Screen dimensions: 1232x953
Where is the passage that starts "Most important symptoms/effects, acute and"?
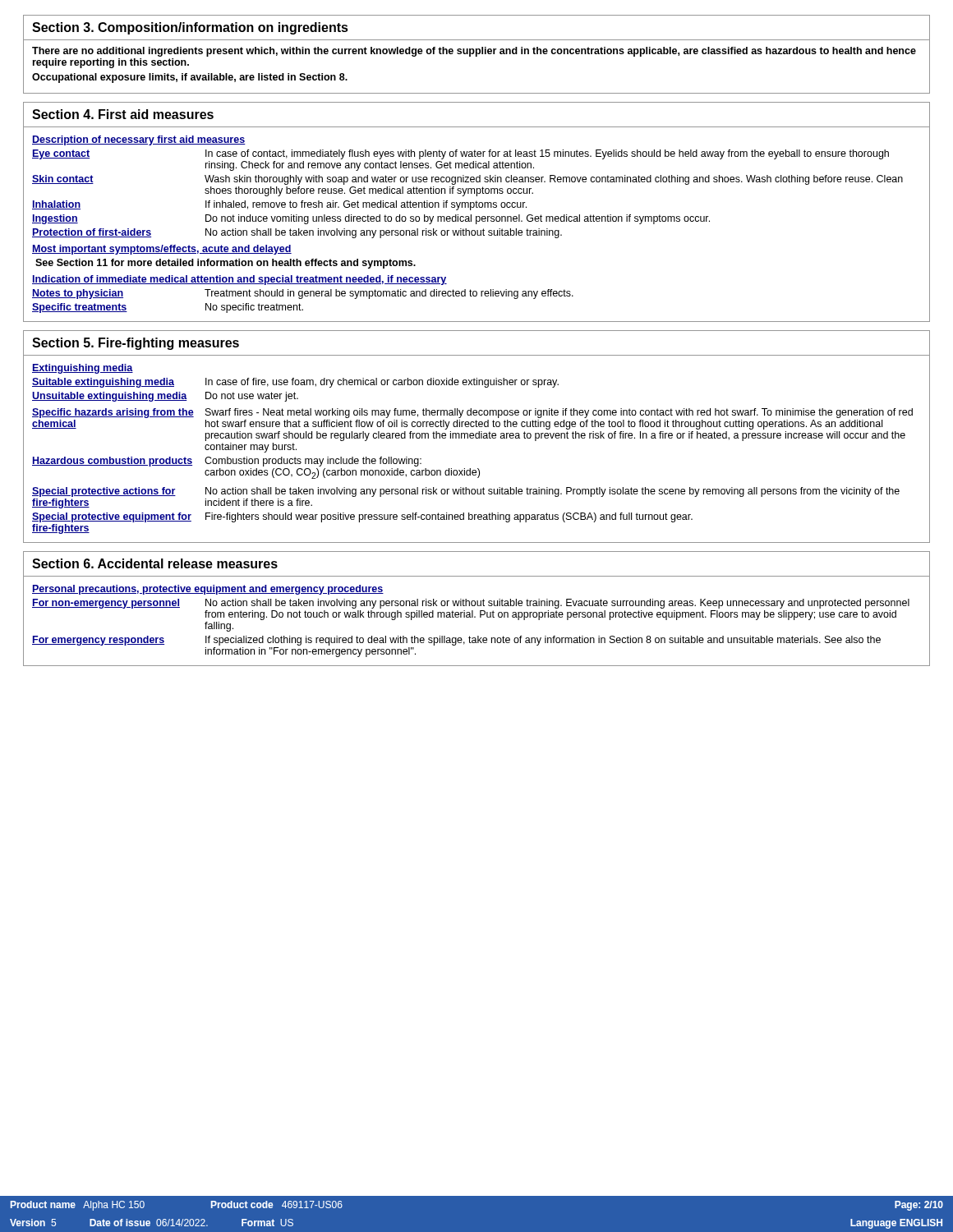162,249
